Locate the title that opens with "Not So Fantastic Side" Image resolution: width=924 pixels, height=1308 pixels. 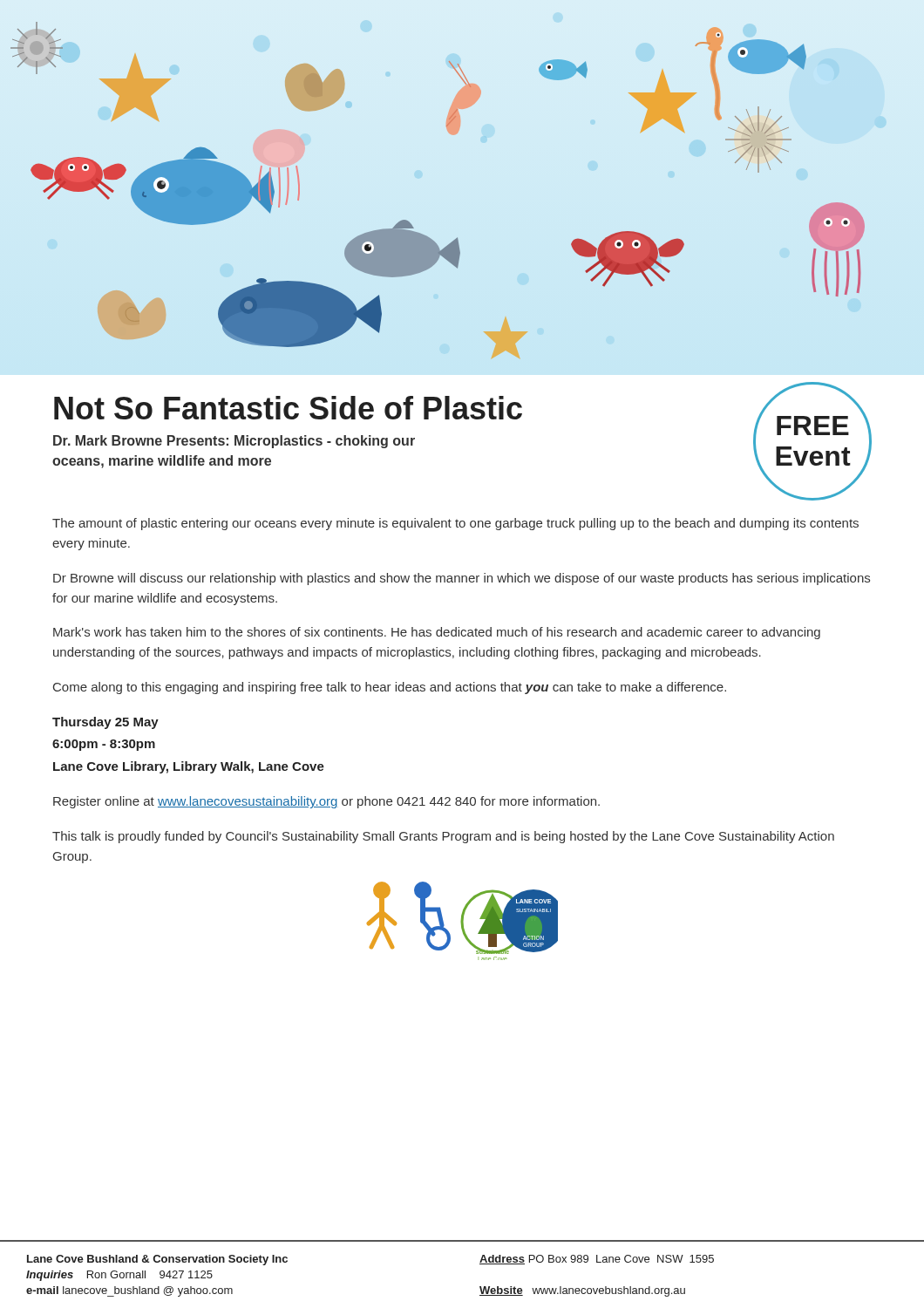coord(288,409)
